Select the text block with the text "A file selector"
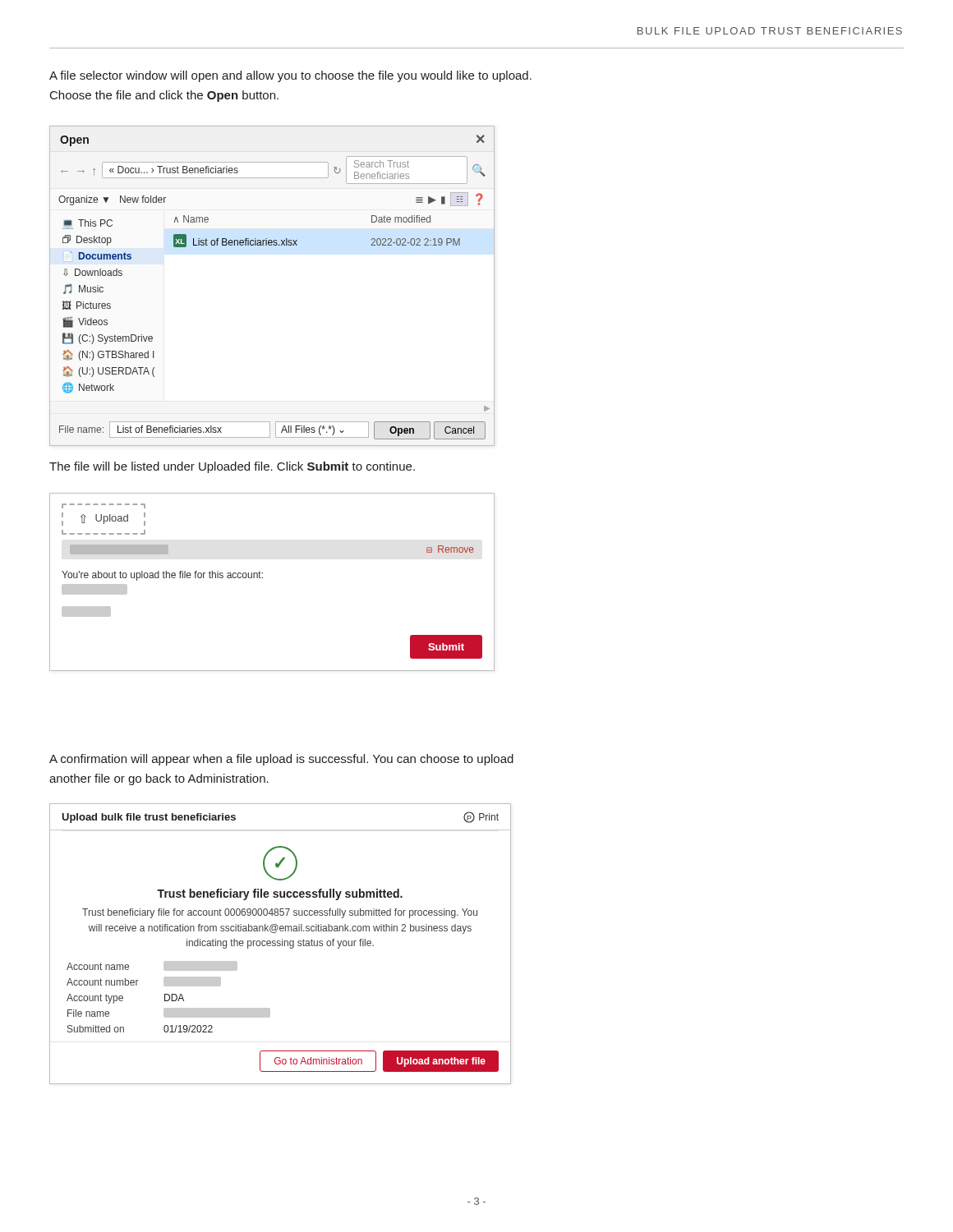This screenshot has width=953, height=1232. click(x=291, y=85)
